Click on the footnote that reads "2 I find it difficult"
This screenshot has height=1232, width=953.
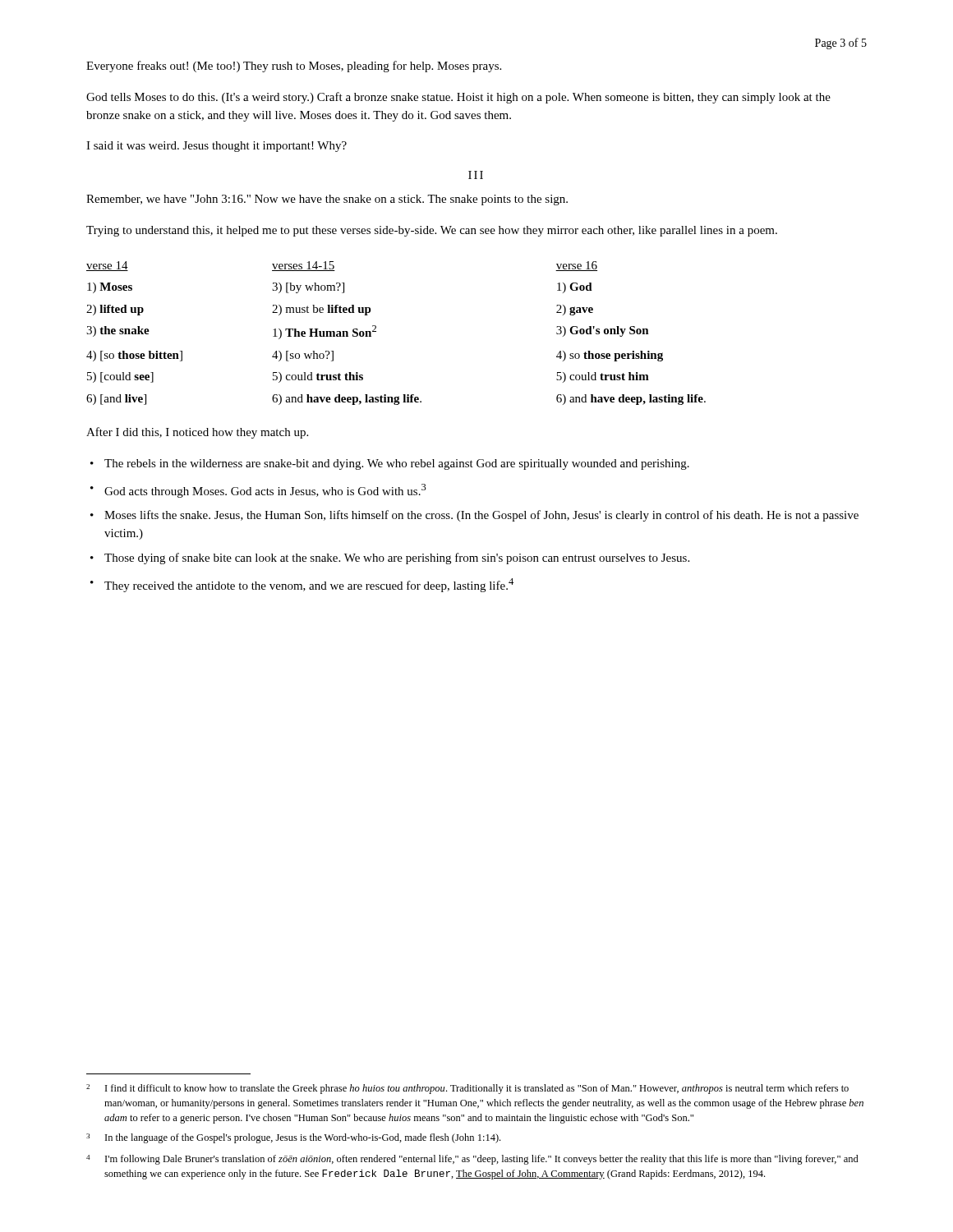pos(476,1103)
